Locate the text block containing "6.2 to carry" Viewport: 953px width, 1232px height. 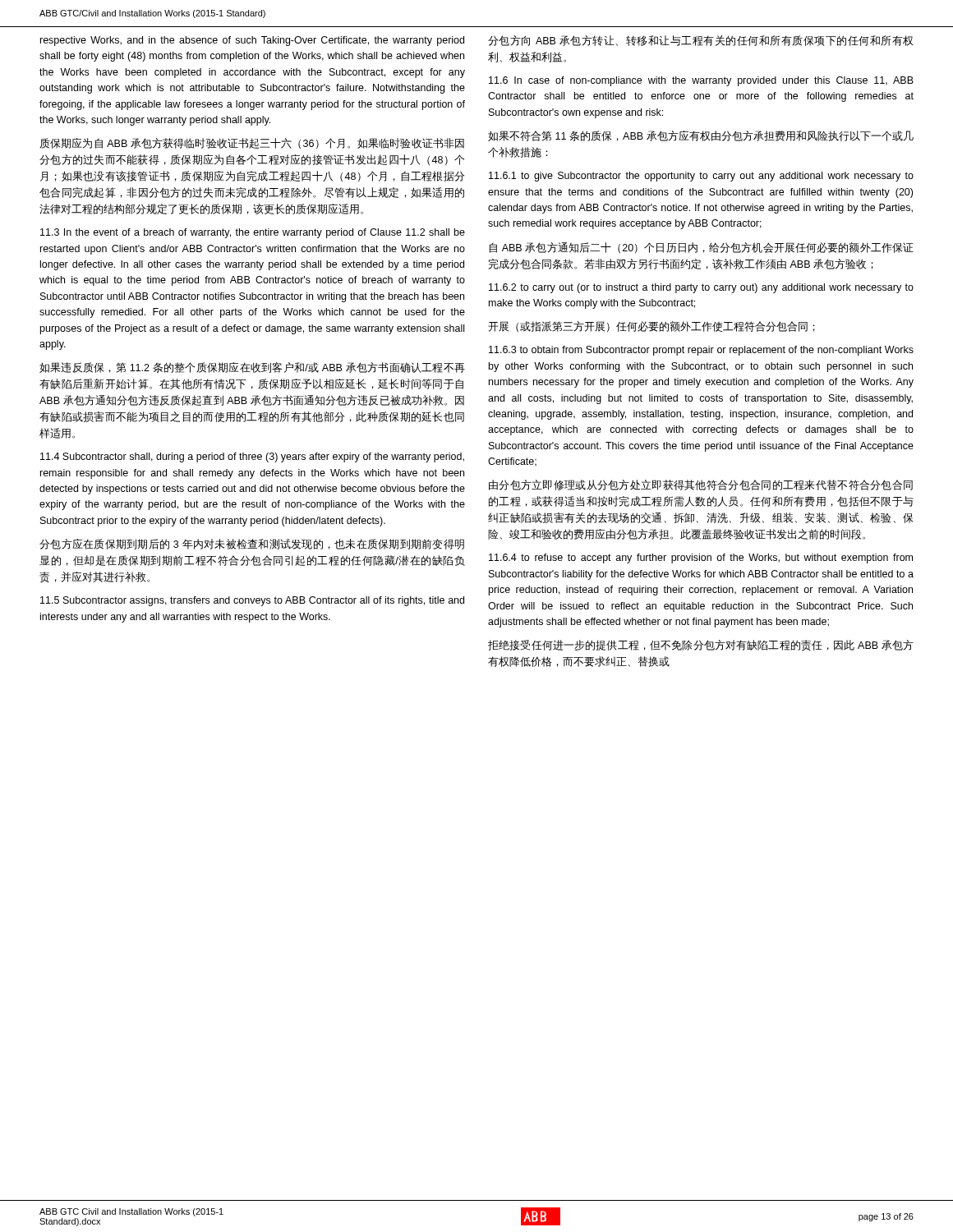701,295
